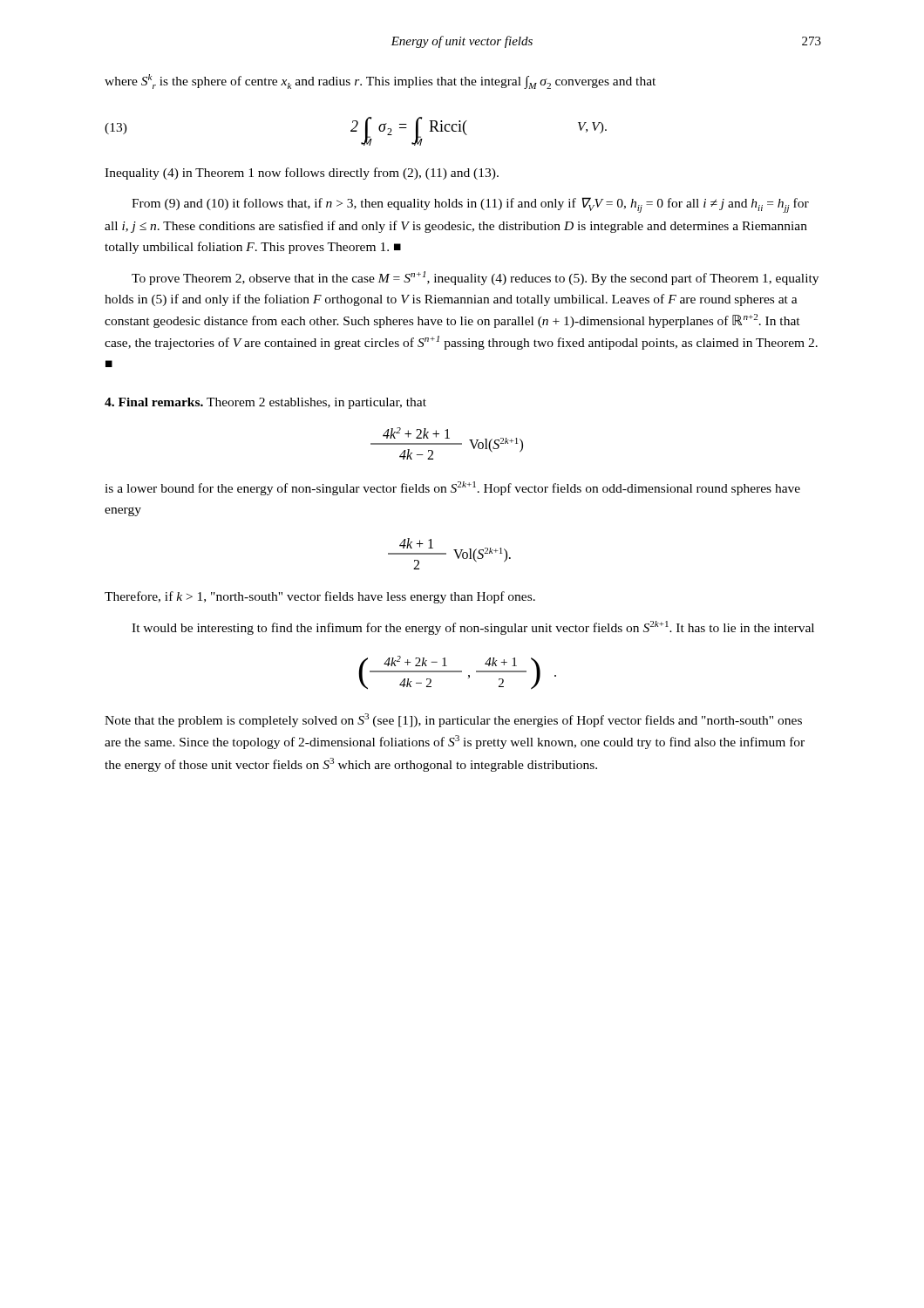924x1308 pixels.
Task: Find the passage starting "(13) 2 ∫ M̅ σ 2 = ∫"
Action: (x=462, y=127)
